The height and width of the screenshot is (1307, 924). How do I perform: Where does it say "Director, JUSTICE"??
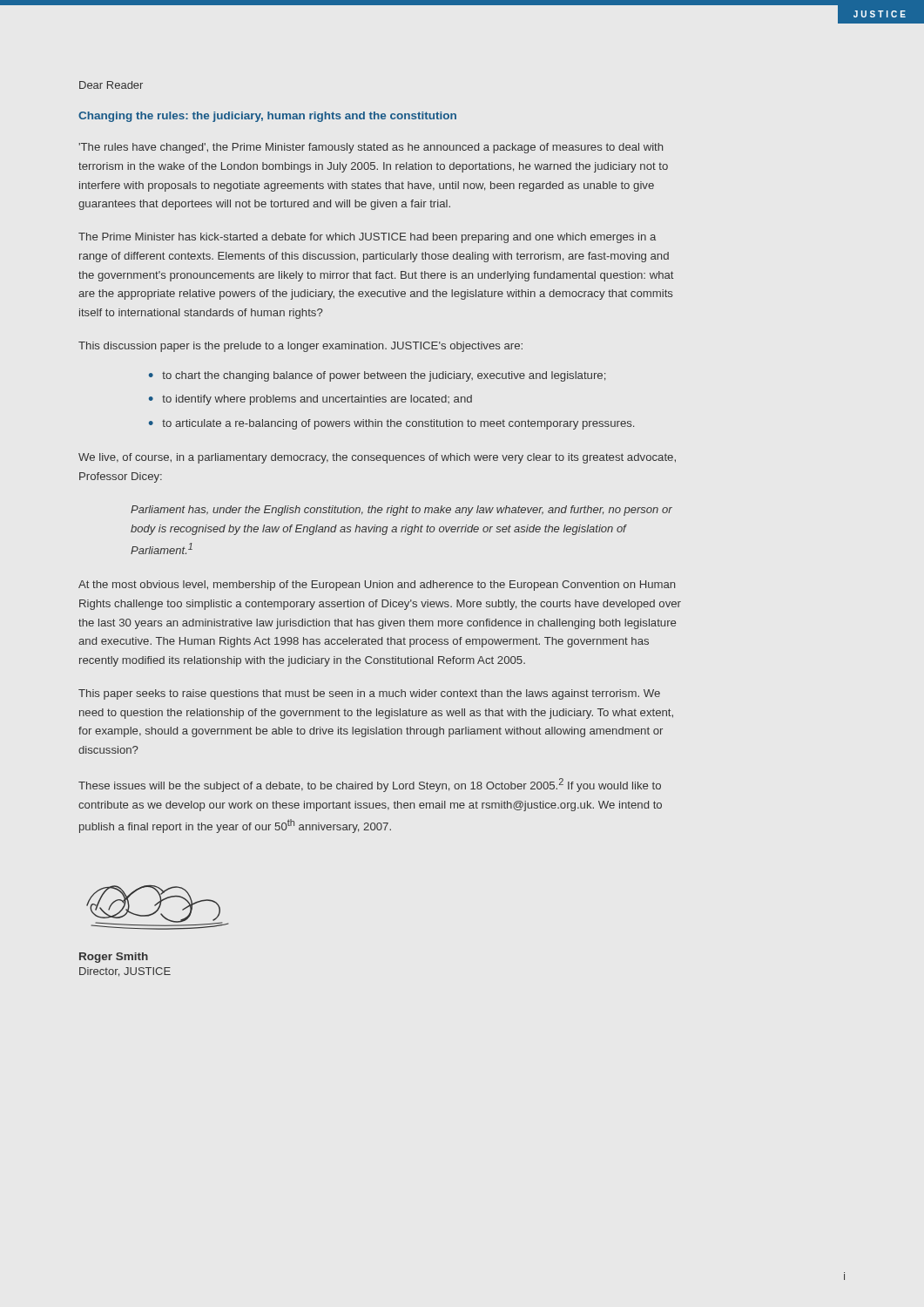point(125,971)
